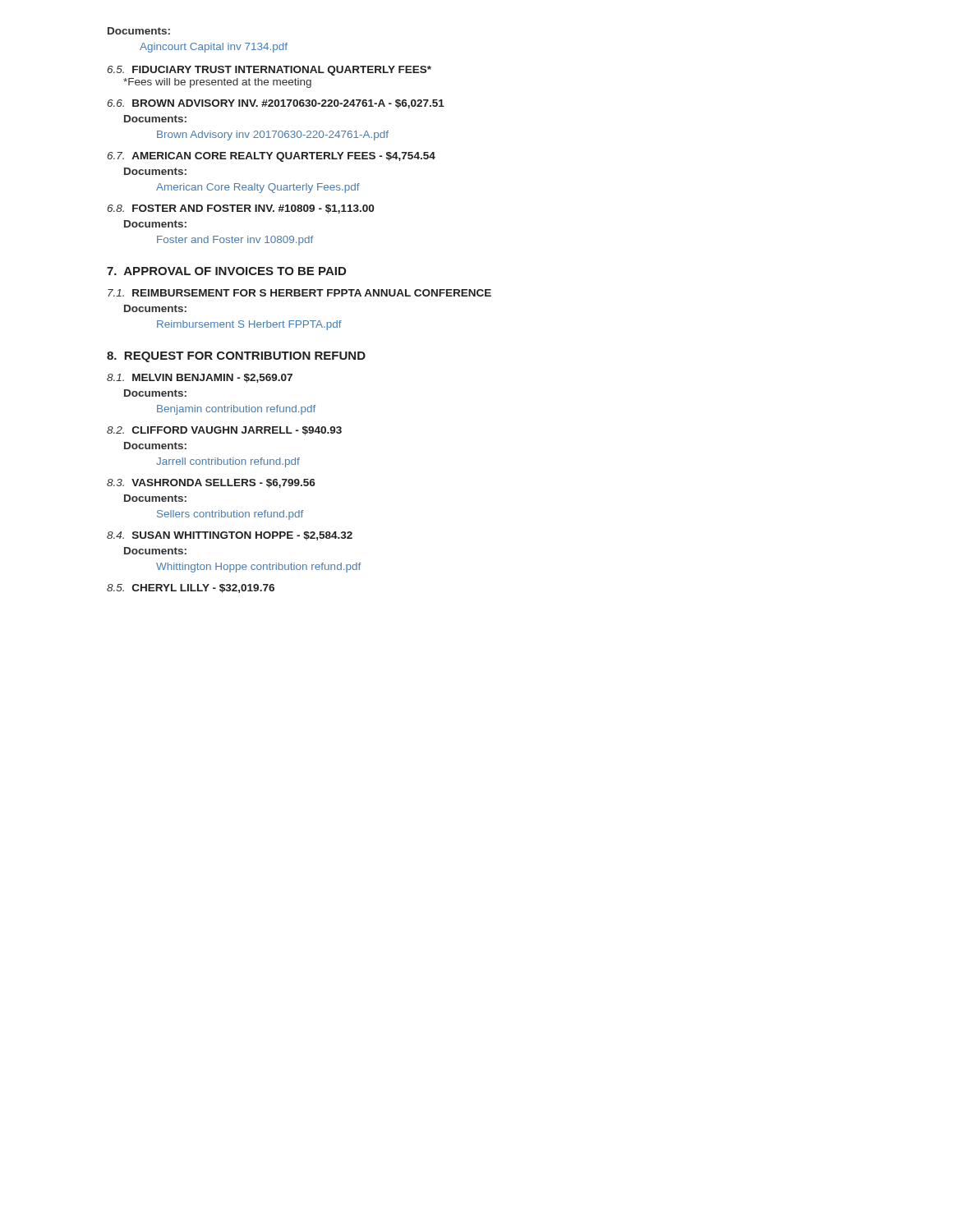Select the section header that says "7. APPROVAL OF INVOICES TO BE"
The image size is (953, 1232).
pos(227,271)
